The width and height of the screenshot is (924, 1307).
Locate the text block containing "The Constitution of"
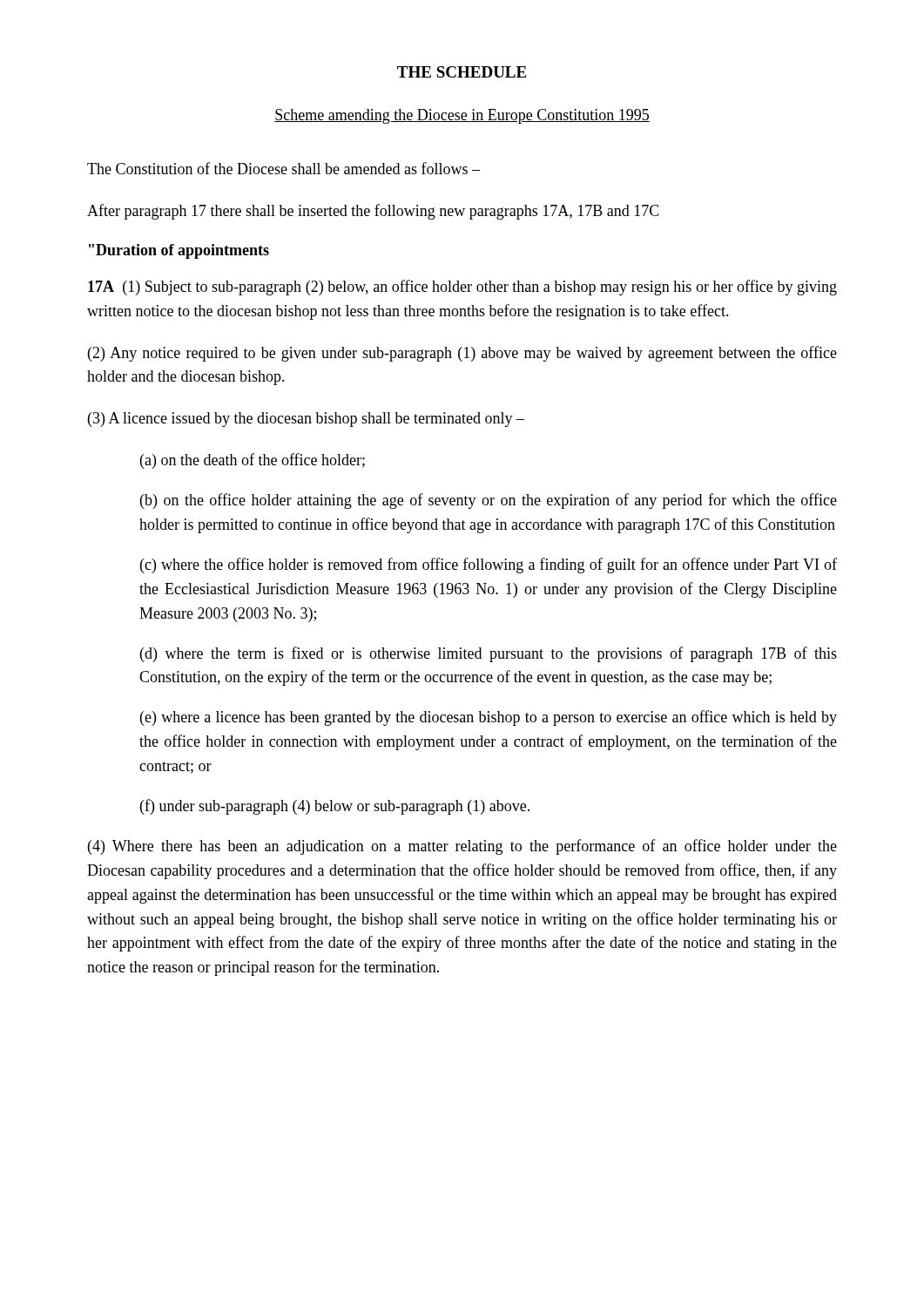coord(283,169)
